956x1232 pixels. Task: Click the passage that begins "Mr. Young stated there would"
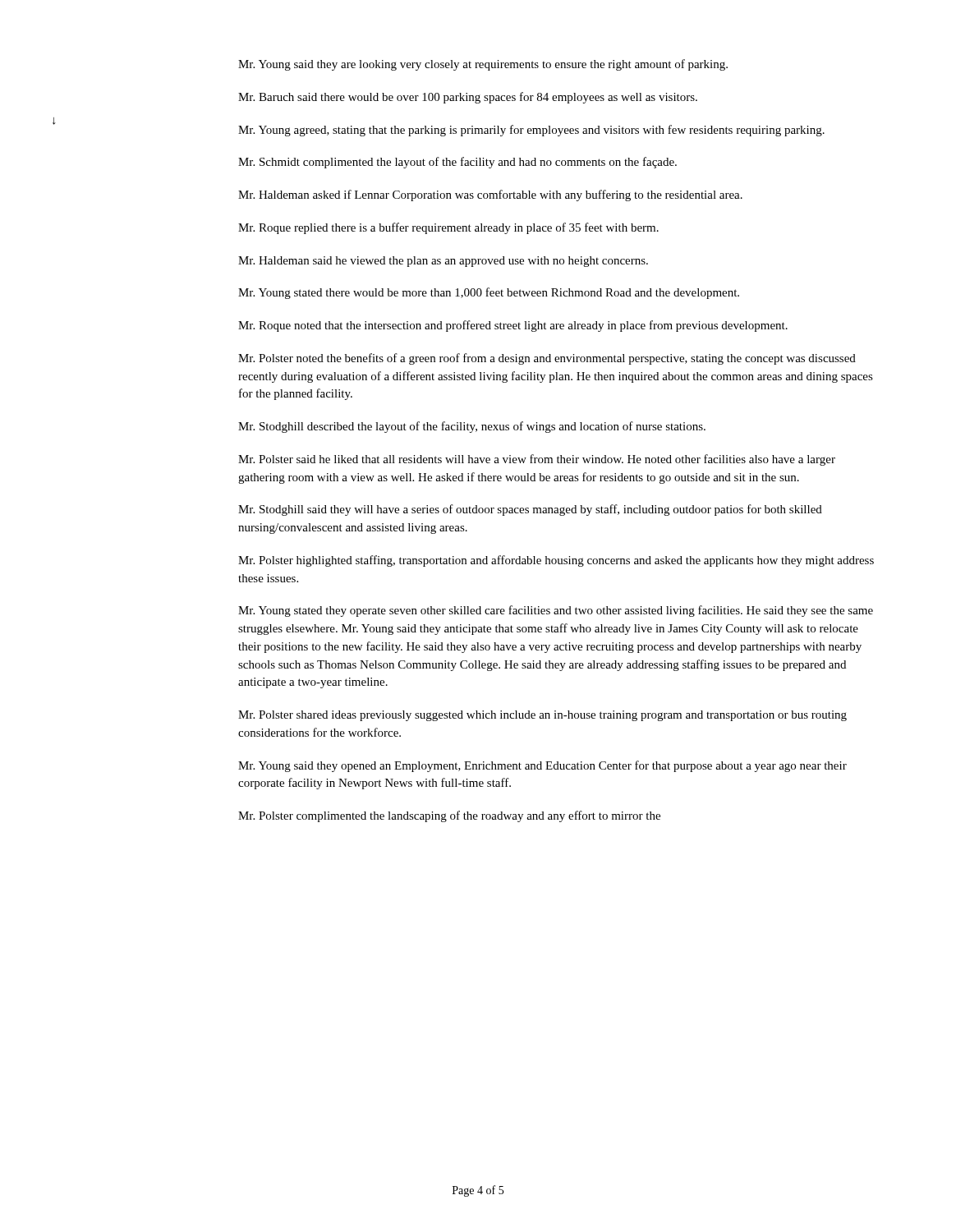click(489, 293)
